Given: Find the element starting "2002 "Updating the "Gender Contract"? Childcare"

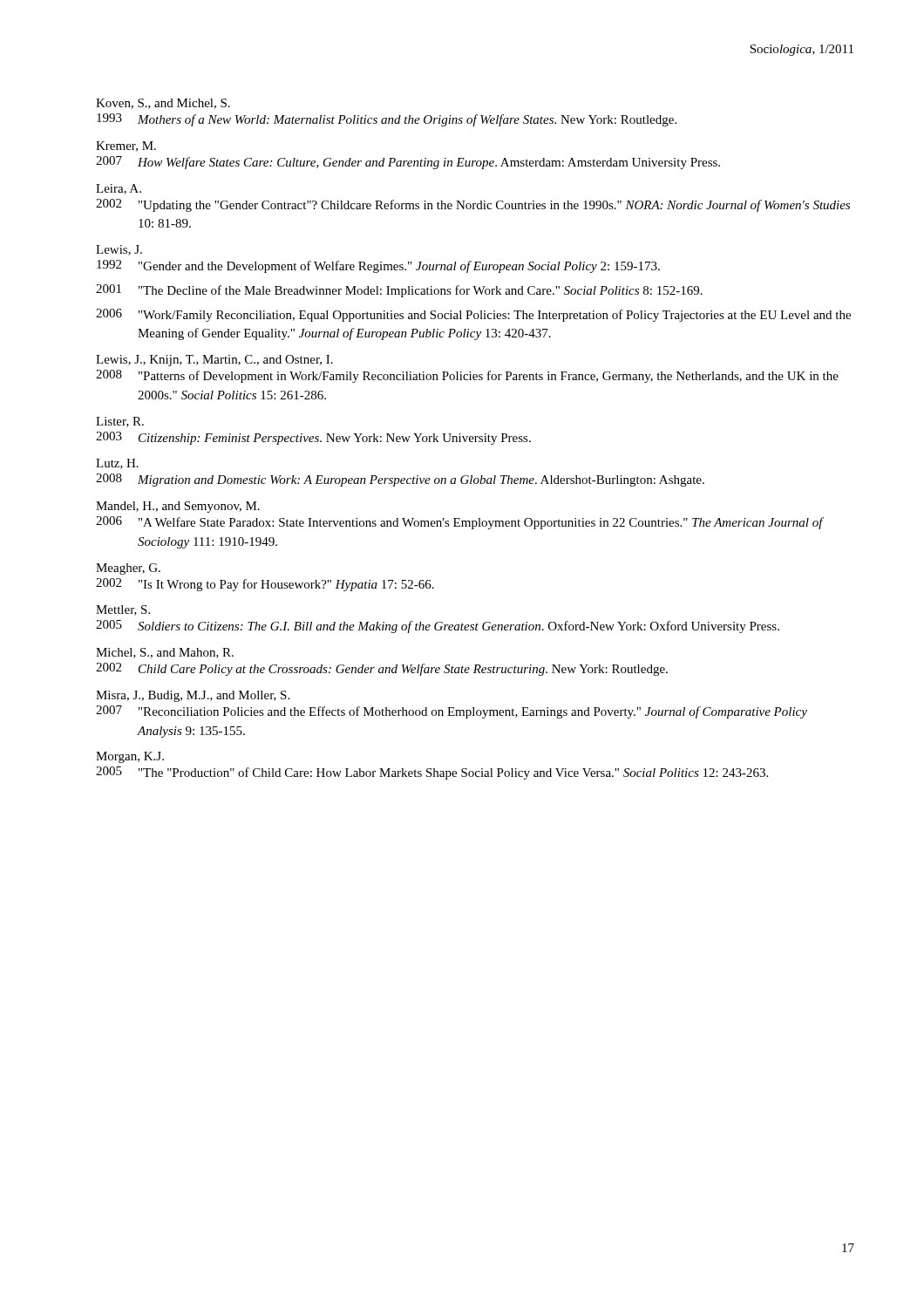Looking at the screenshot, I should [x=475, y=215].
